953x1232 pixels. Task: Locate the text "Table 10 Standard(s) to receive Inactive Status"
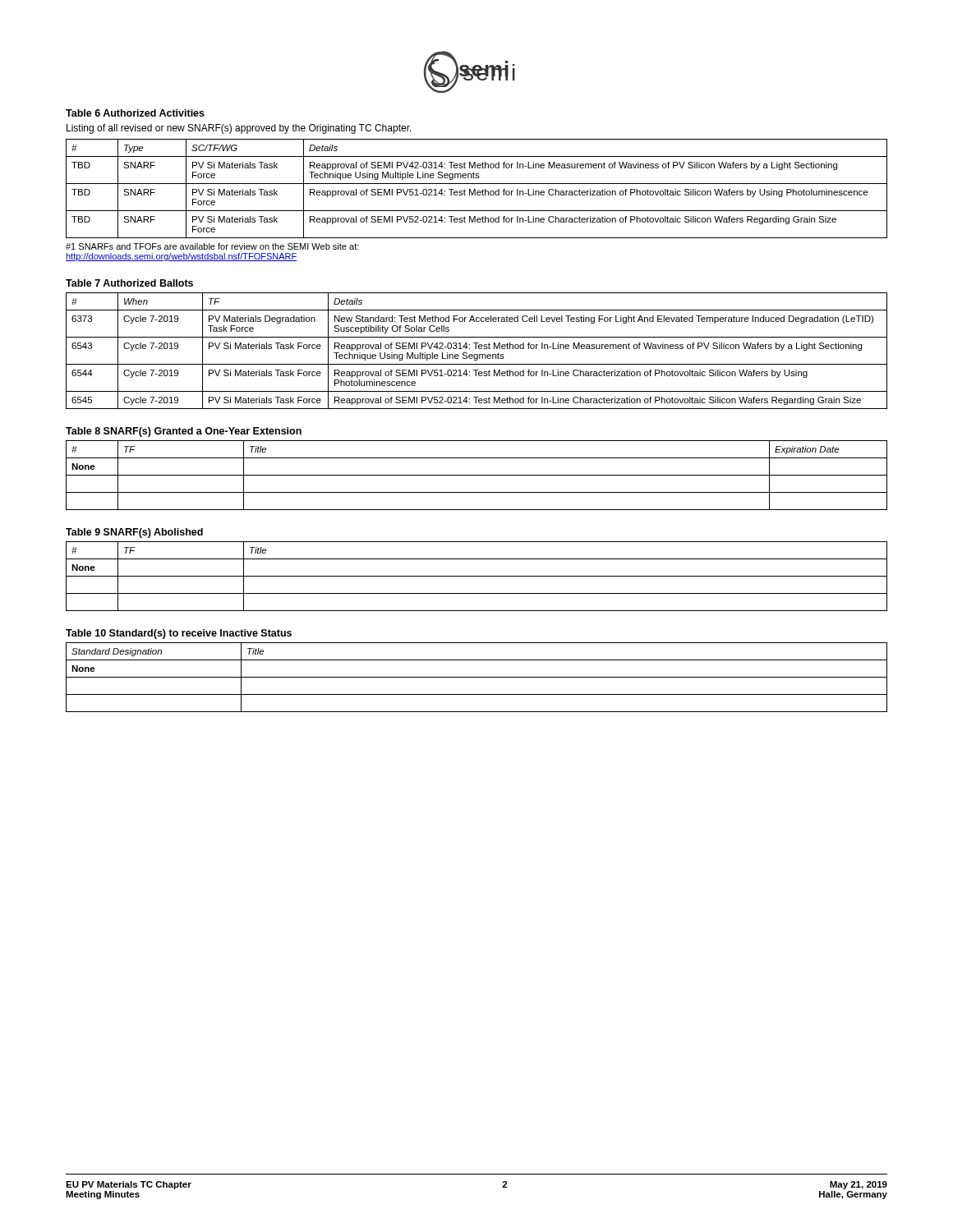[179, 633]
